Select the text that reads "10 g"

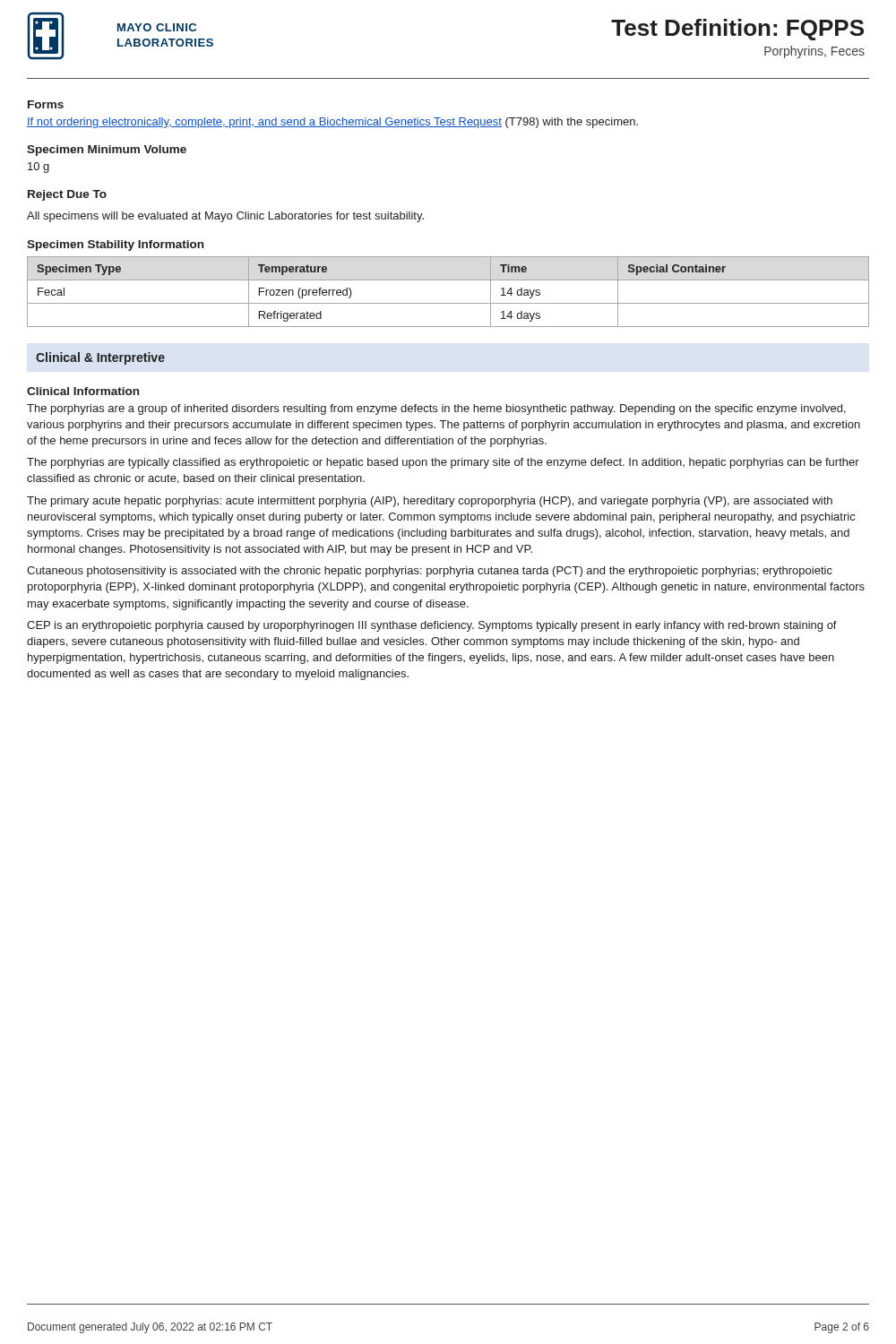coord(38,166)
